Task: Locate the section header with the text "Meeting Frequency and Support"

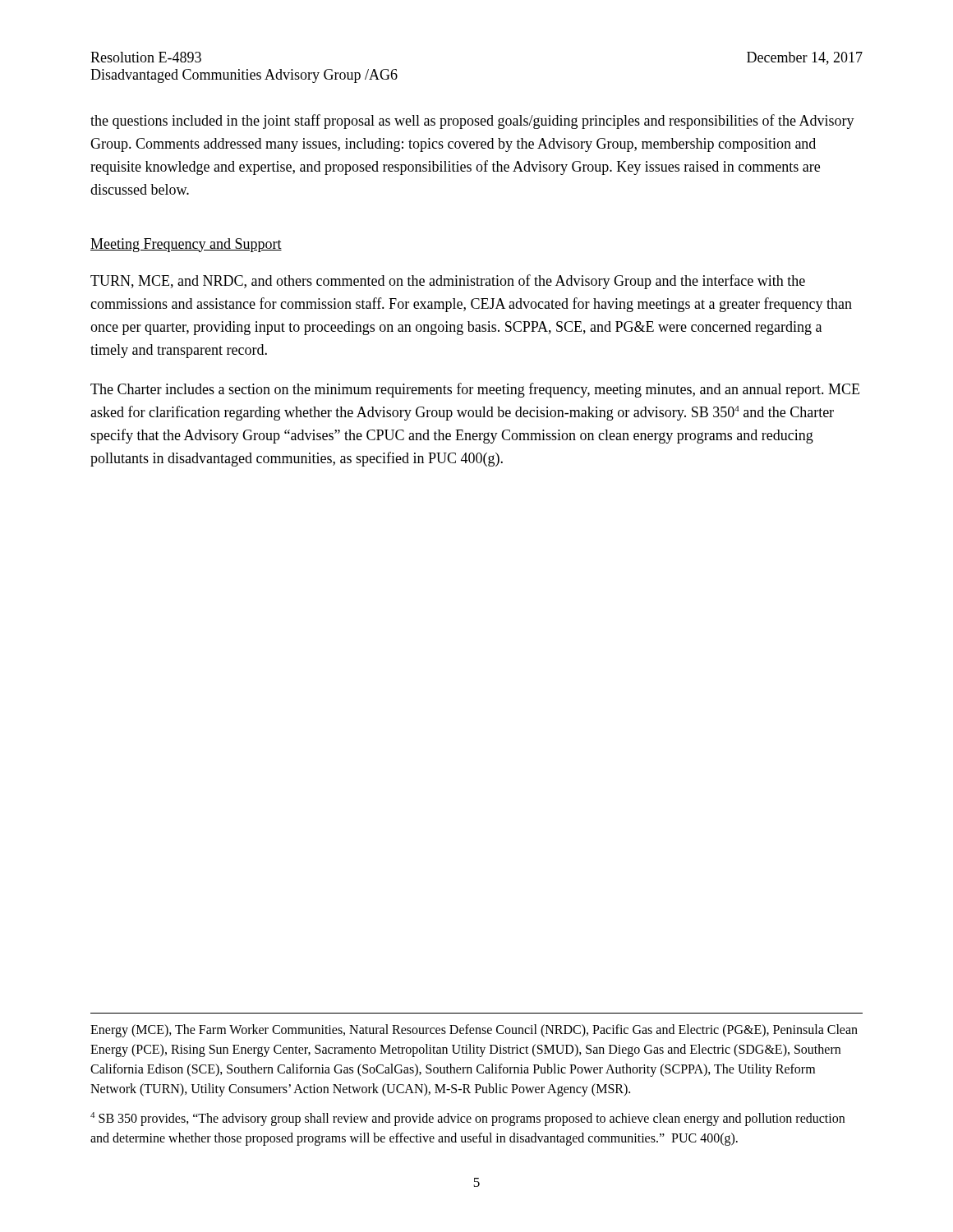Action: coord(186,244)
